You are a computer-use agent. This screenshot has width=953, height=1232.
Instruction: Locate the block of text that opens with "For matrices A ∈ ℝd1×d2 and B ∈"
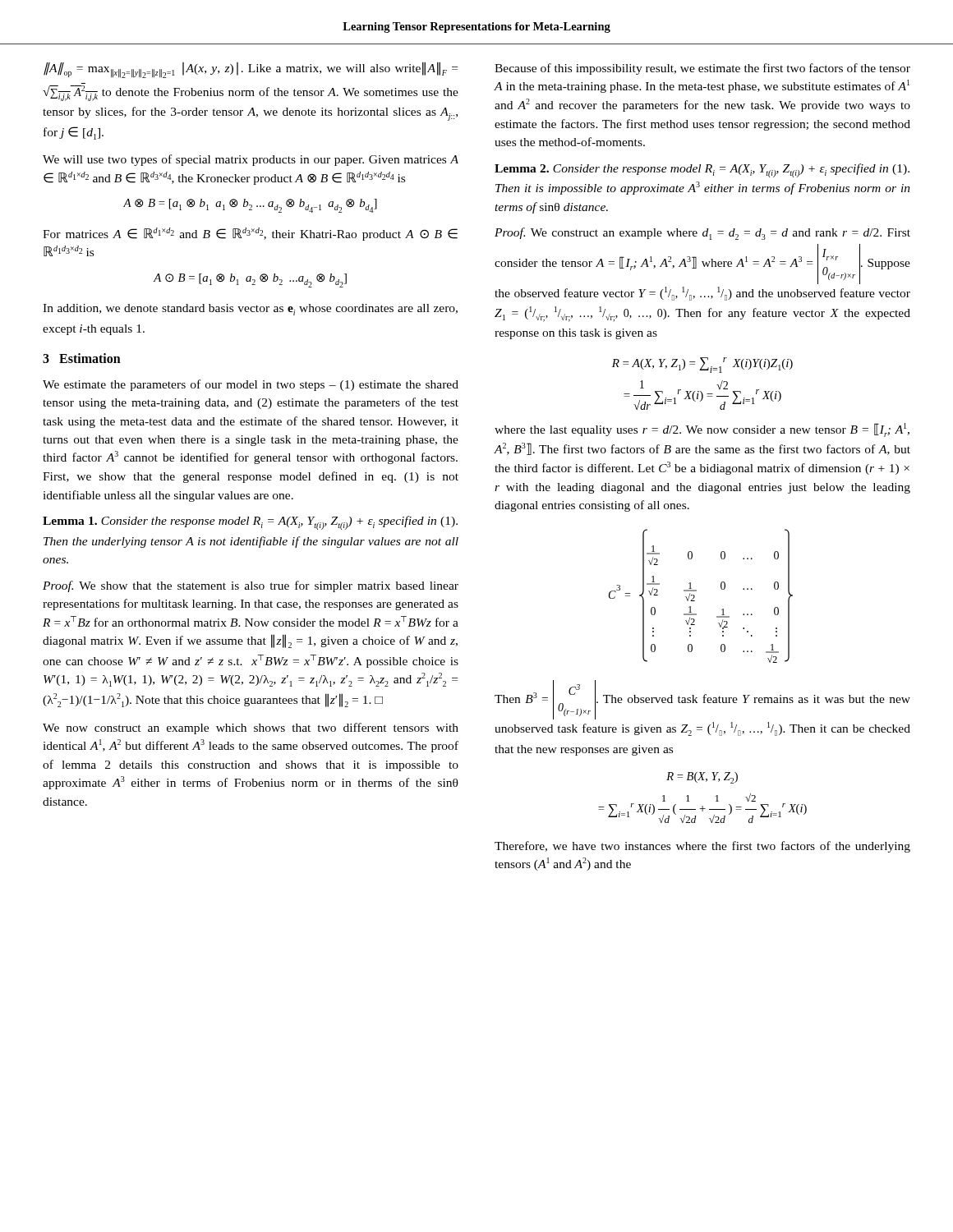(x=251, y=242)
